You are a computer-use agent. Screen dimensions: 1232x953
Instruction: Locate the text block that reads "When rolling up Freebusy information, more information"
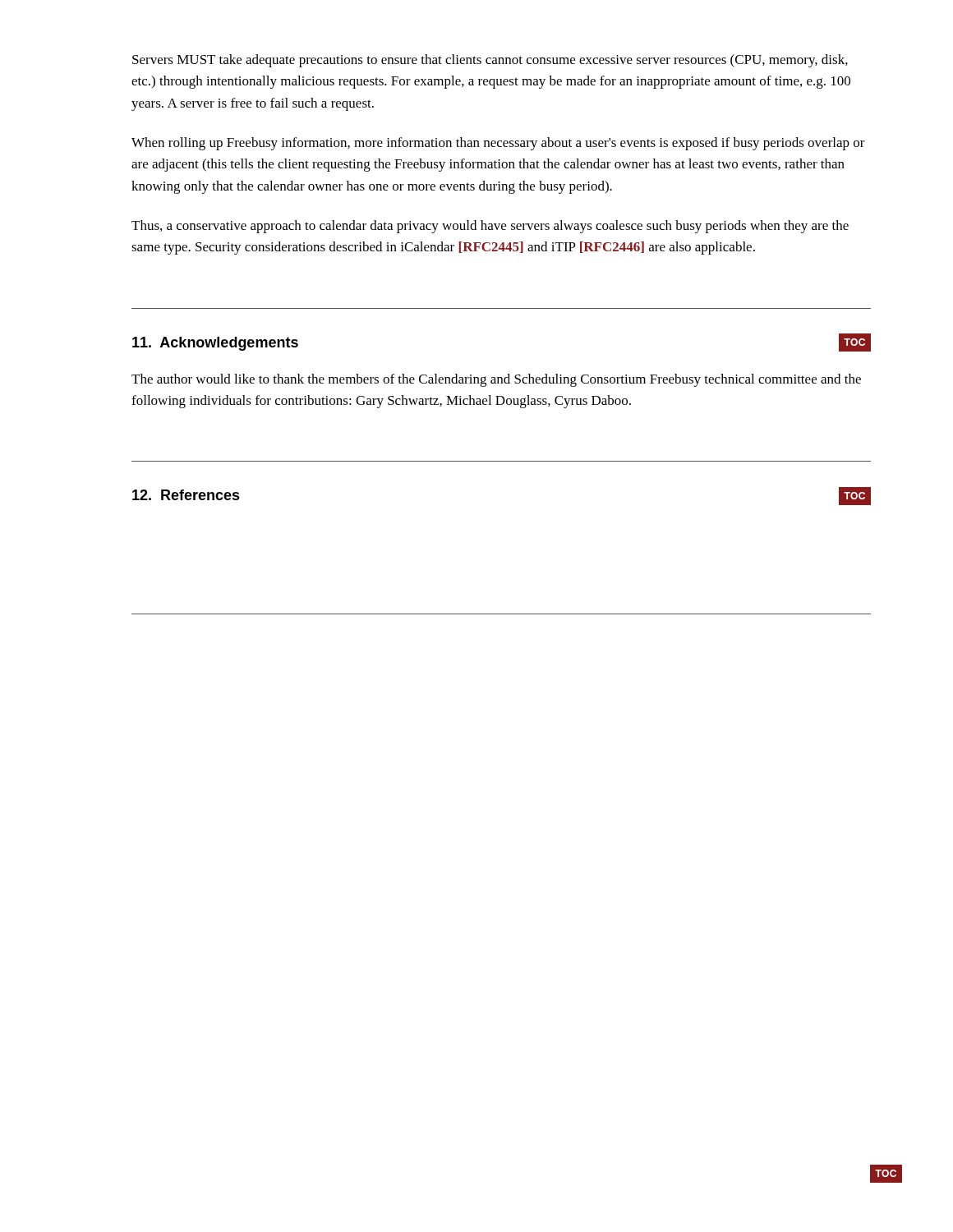498,164
